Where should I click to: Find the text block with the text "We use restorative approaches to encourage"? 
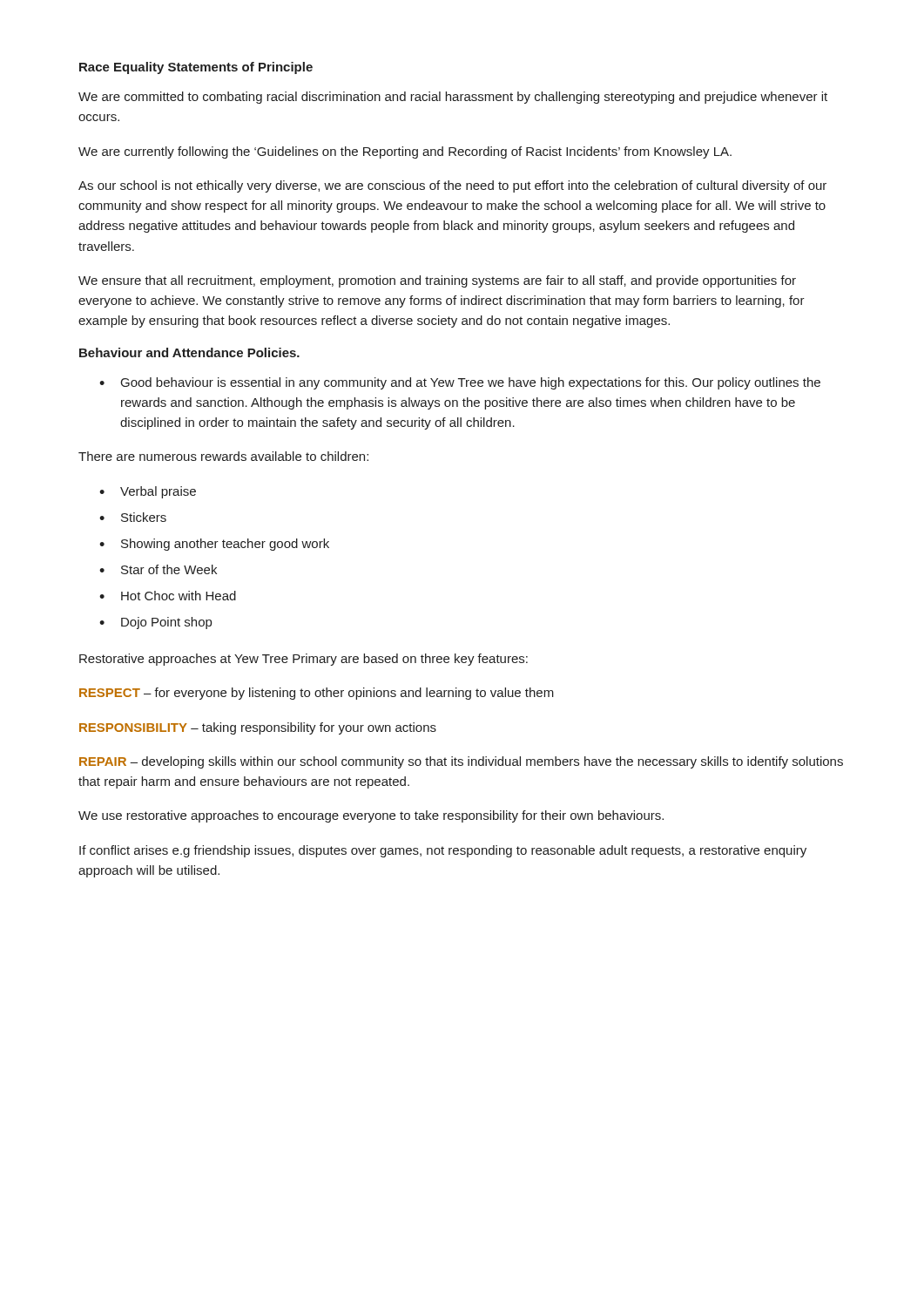coord(372,815)
